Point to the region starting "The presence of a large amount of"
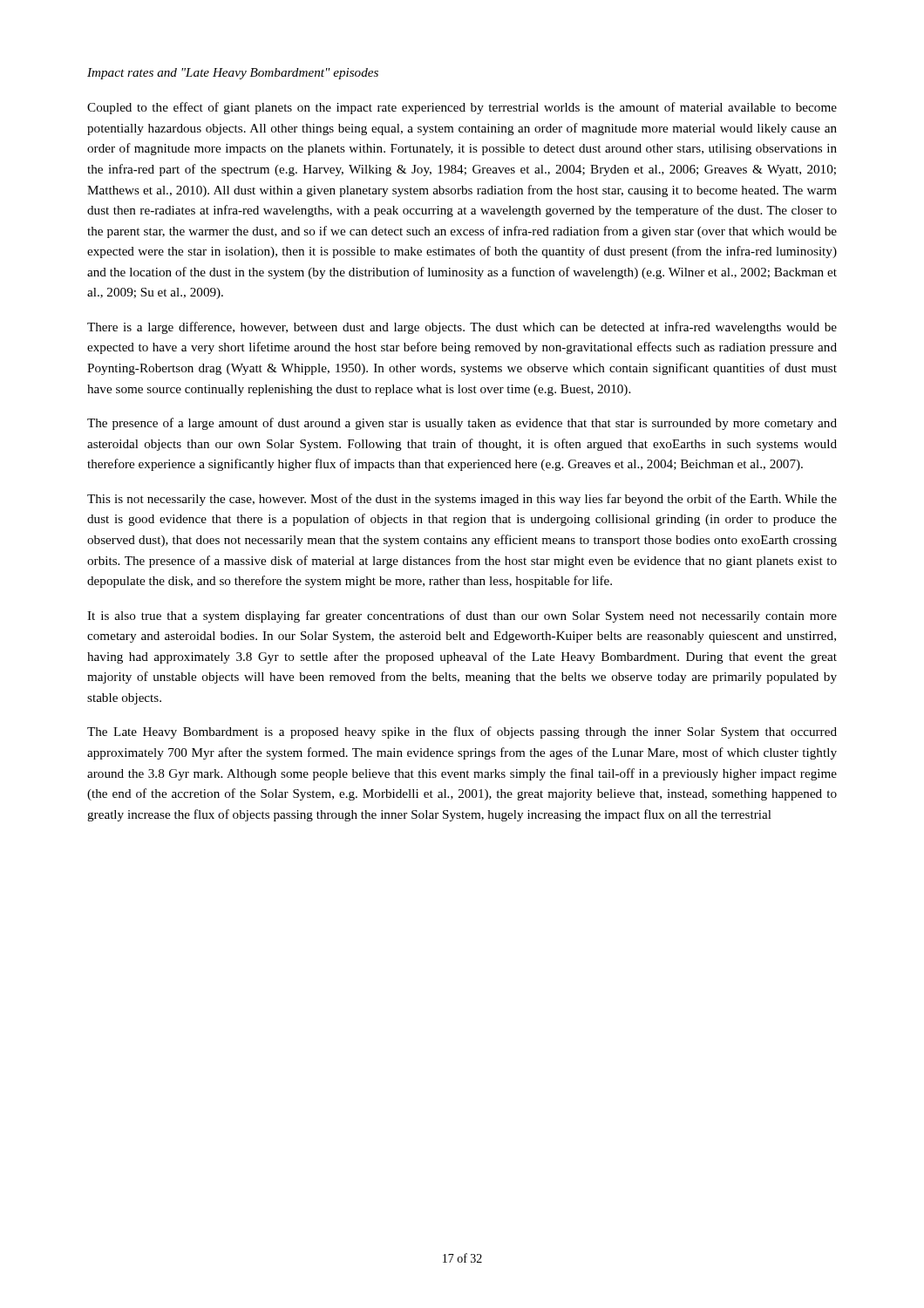924x1308 pixels. [x=462, y=443]
